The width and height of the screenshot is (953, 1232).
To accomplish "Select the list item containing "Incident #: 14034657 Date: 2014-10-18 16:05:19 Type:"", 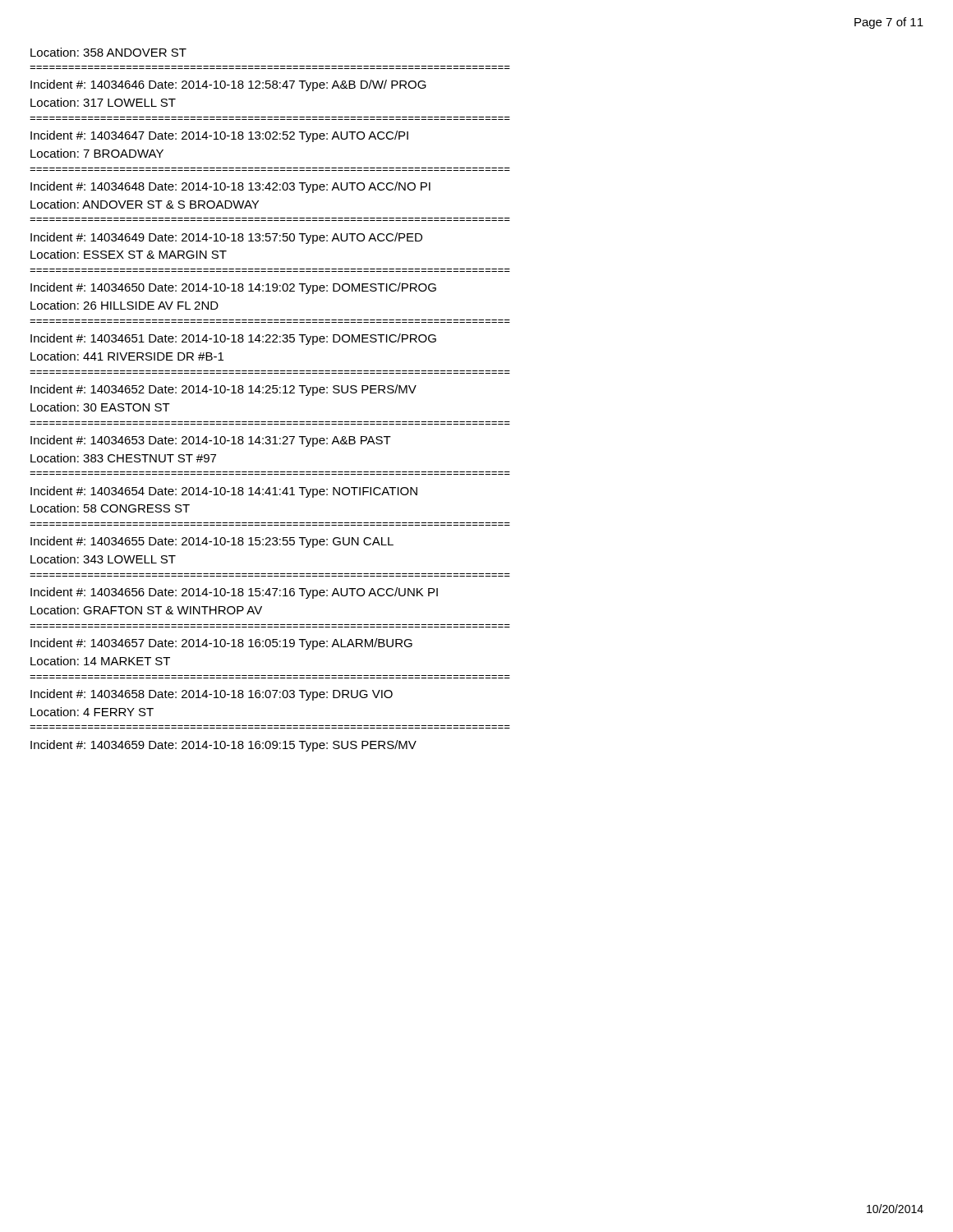I will click(221, 644).
